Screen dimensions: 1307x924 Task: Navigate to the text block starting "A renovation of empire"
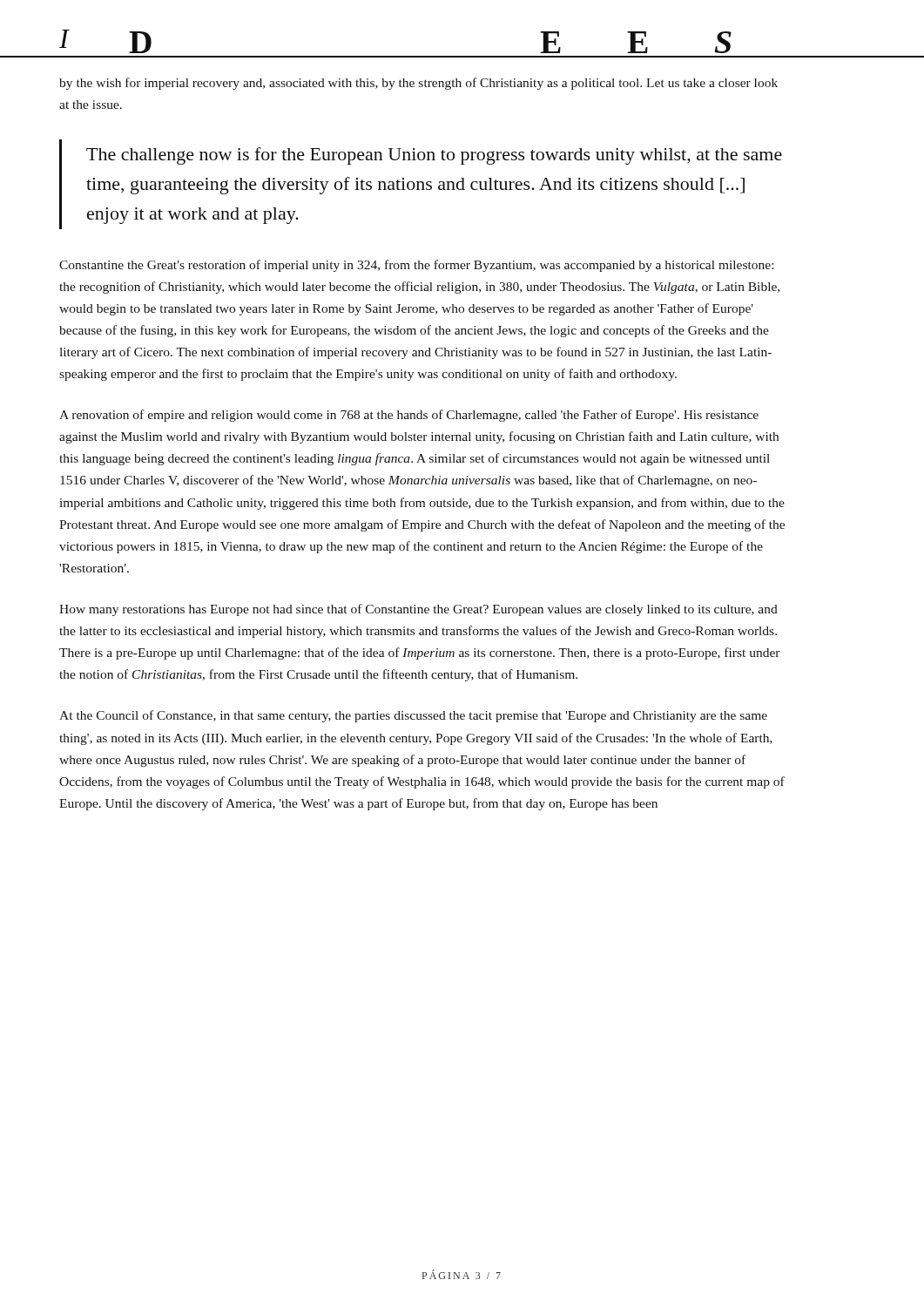422,491
